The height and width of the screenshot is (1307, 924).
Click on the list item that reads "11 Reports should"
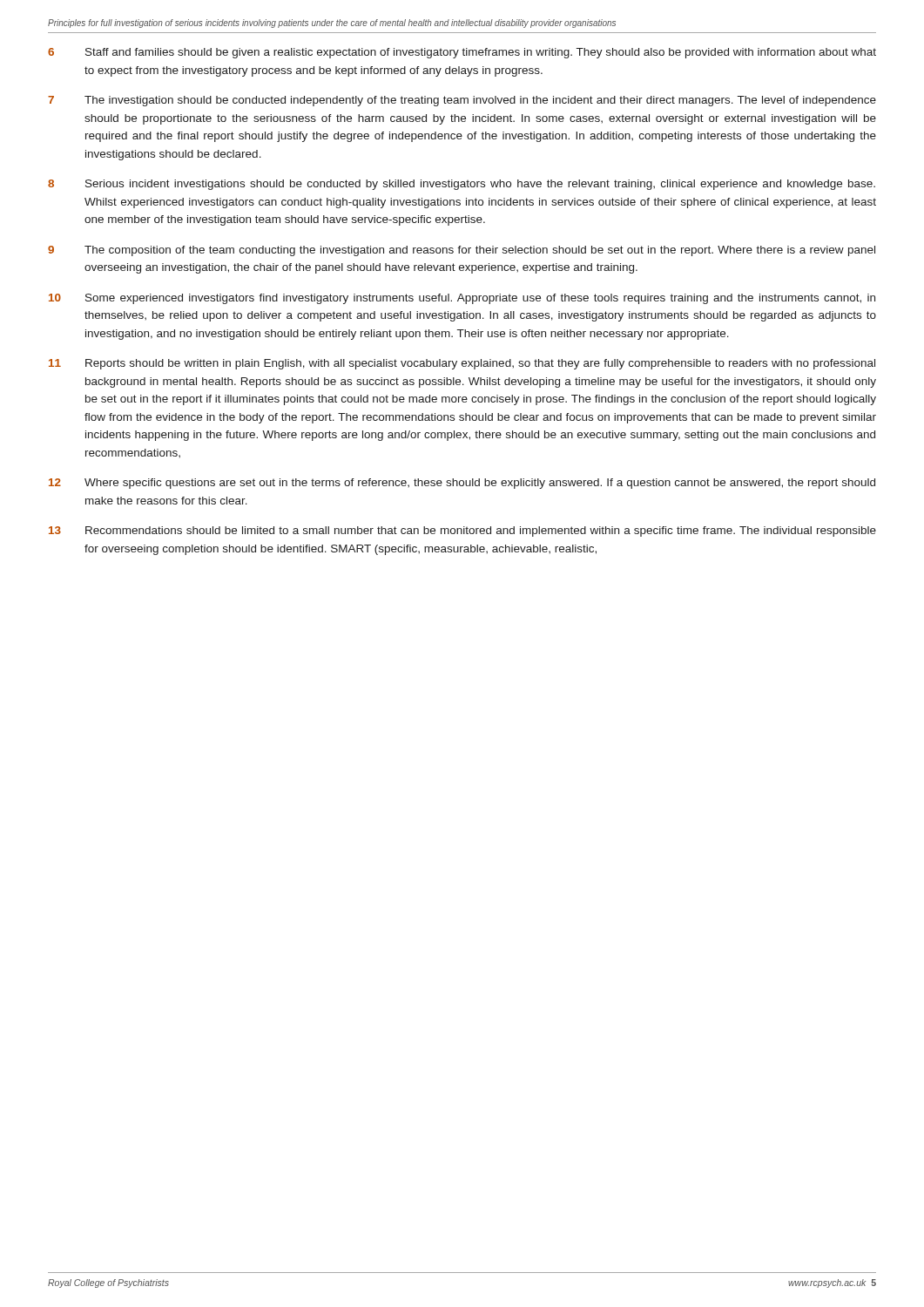tap(462, 408)
